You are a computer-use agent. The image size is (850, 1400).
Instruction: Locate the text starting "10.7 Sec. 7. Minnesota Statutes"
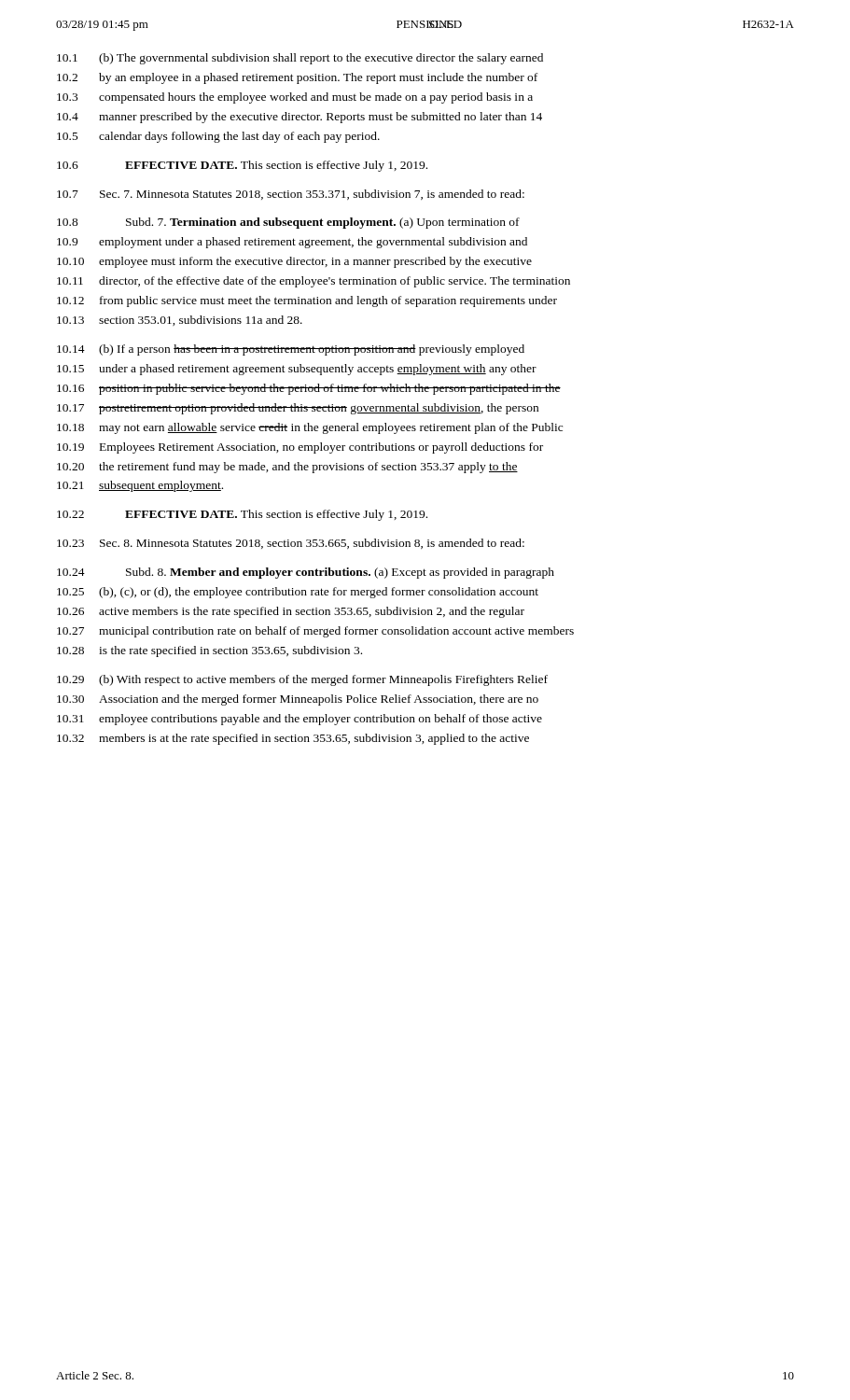425,194
